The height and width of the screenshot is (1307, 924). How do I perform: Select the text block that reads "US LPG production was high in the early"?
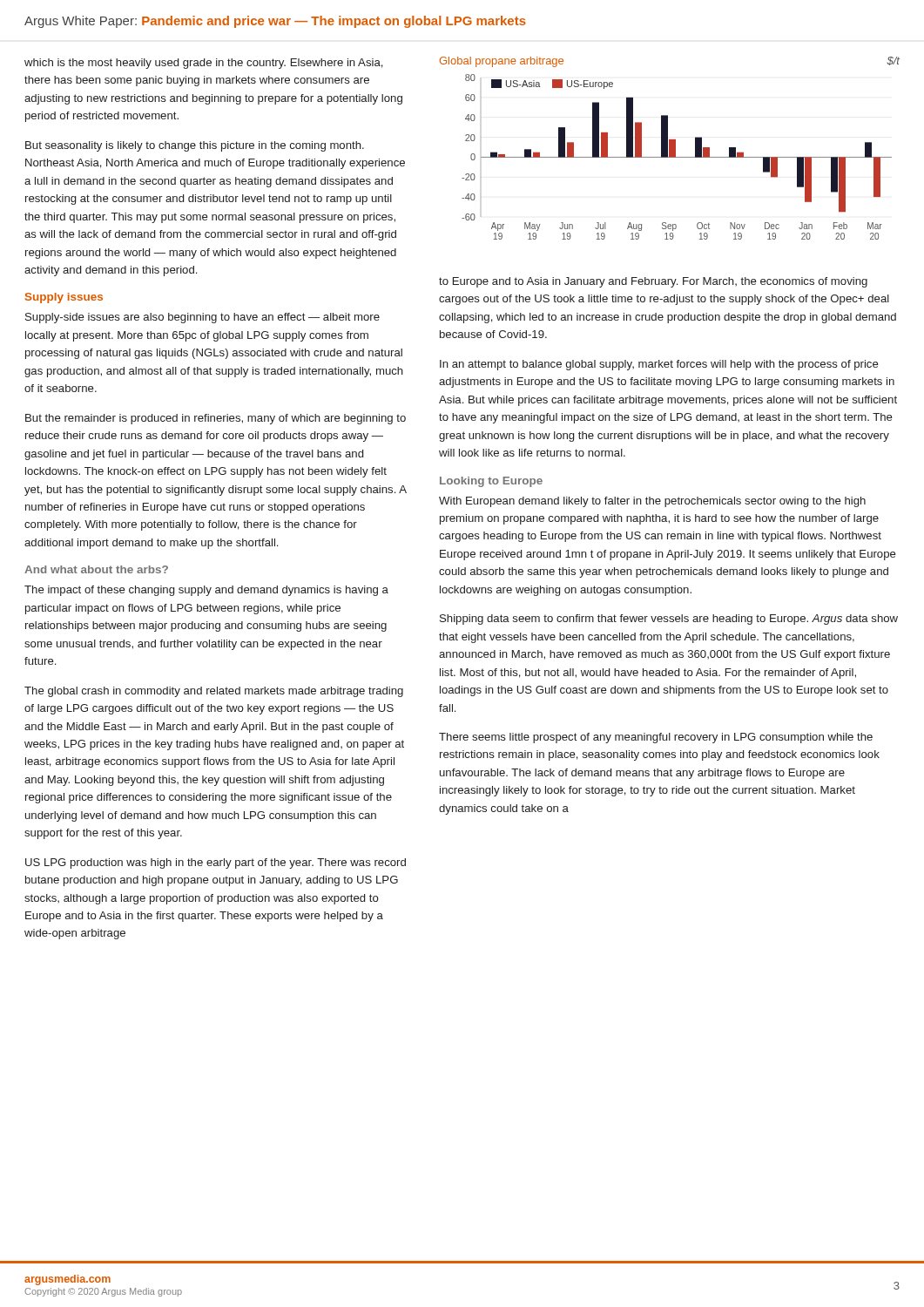[x=216, y=898]
